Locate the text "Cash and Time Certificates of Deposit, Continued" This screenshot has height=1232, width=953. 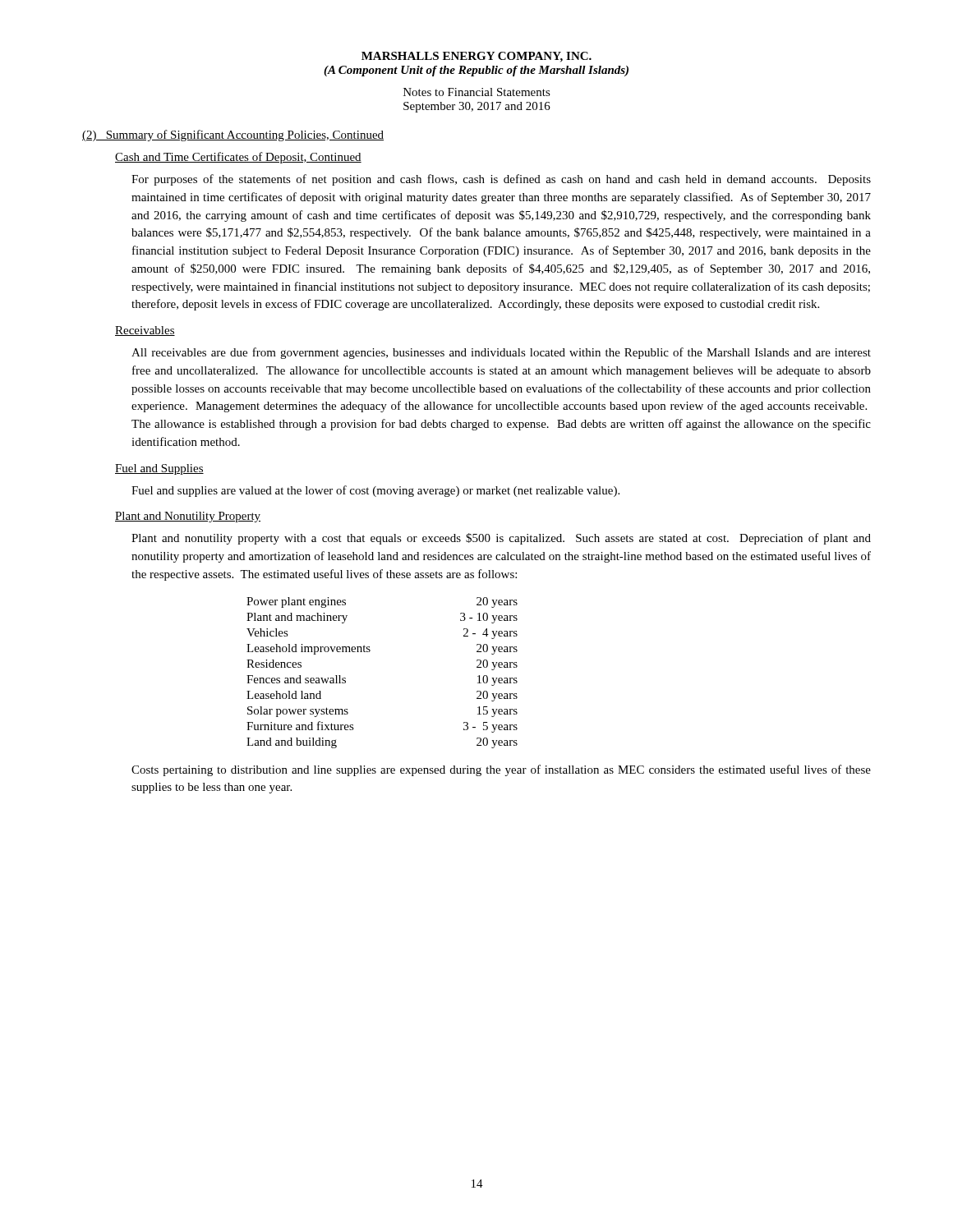click(238, 157)
